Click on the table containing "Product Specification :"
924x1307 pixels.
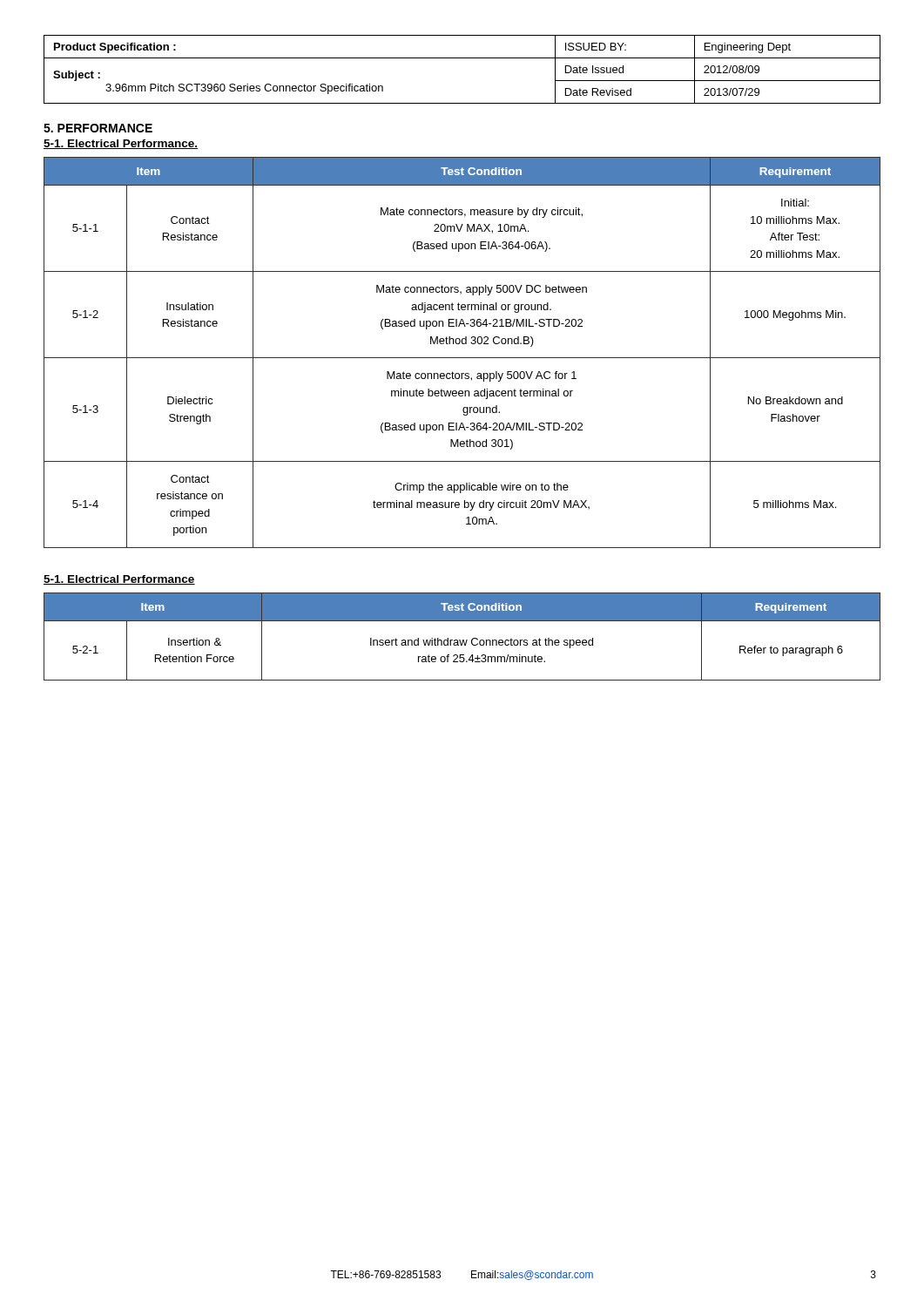click(x=462, y=69)
